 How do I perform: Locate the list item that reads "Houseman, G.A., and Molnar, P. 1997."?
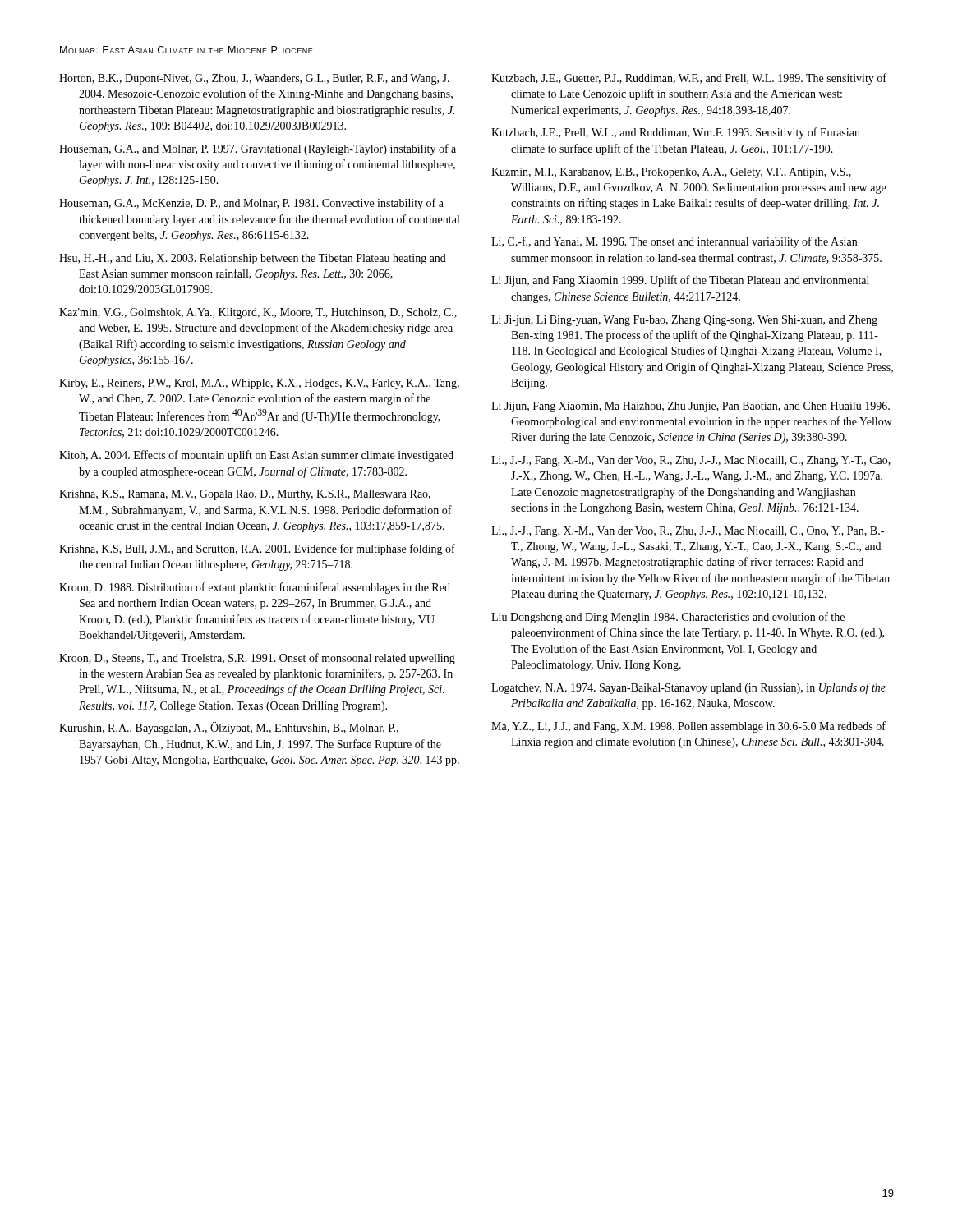[258, 165]
